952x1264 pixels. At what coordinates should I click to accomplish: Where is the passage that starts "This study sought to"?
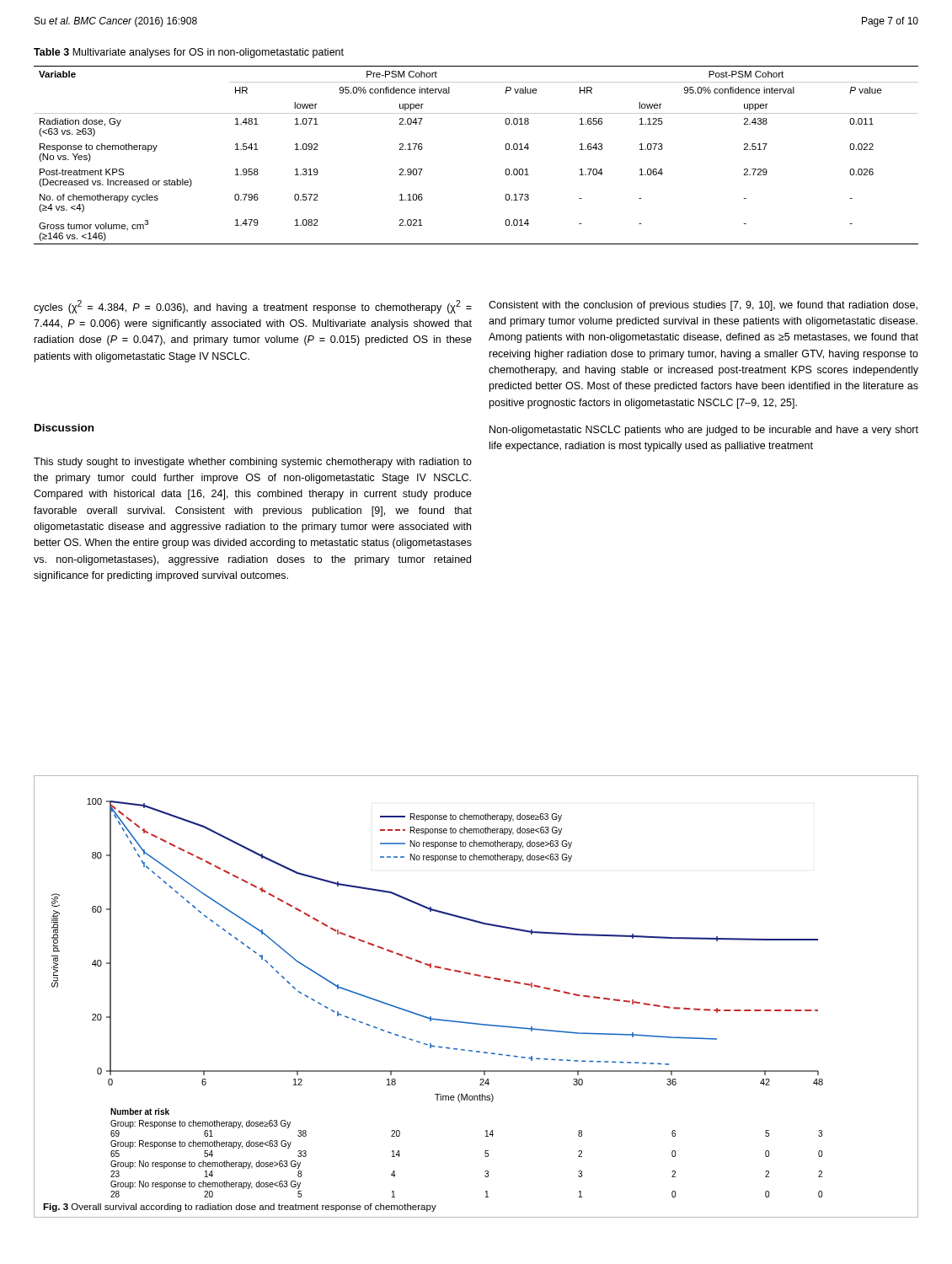pyautogui.click(x=253, y=519)
